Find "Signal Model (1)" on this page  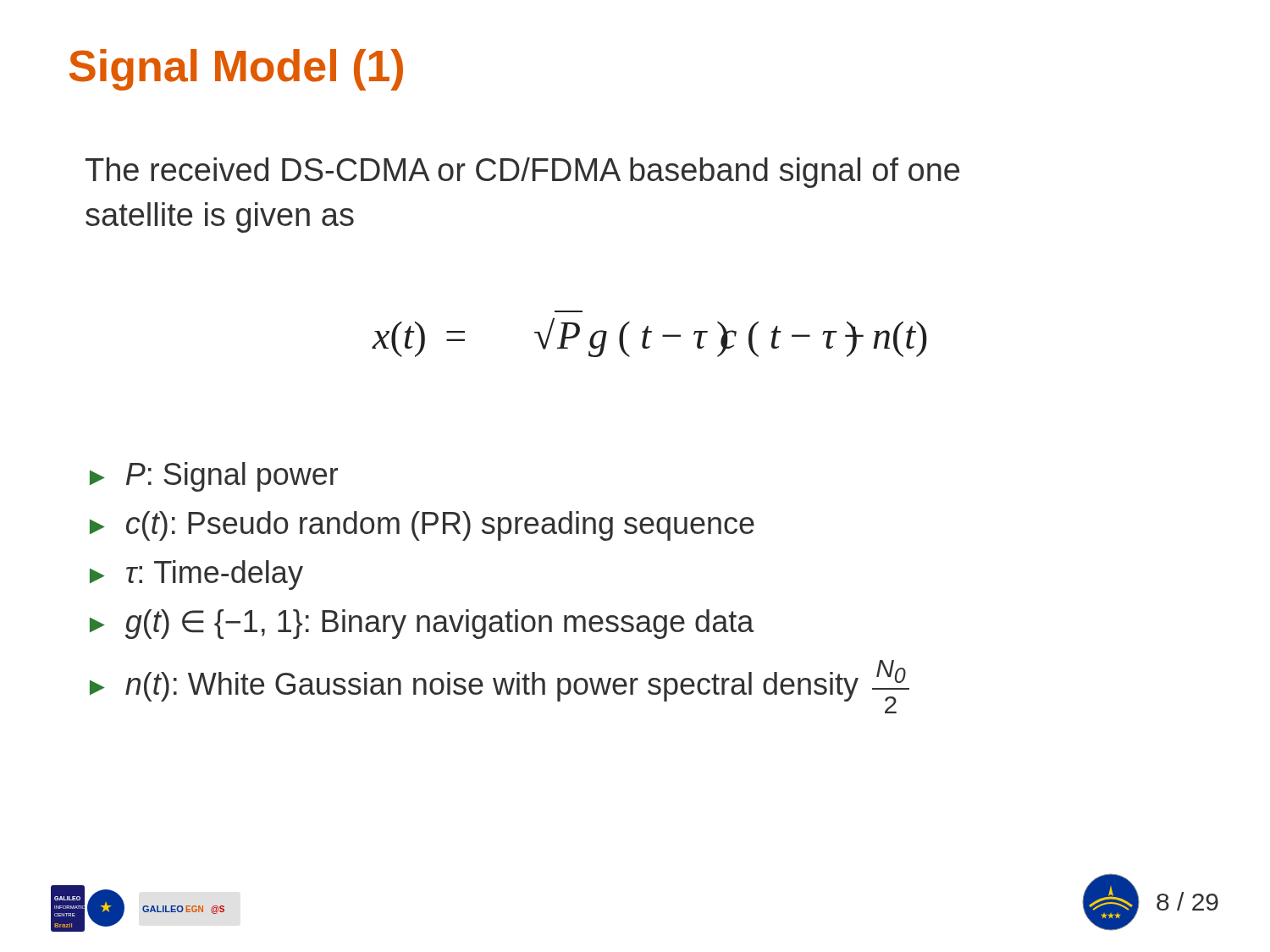coord(236,66)
